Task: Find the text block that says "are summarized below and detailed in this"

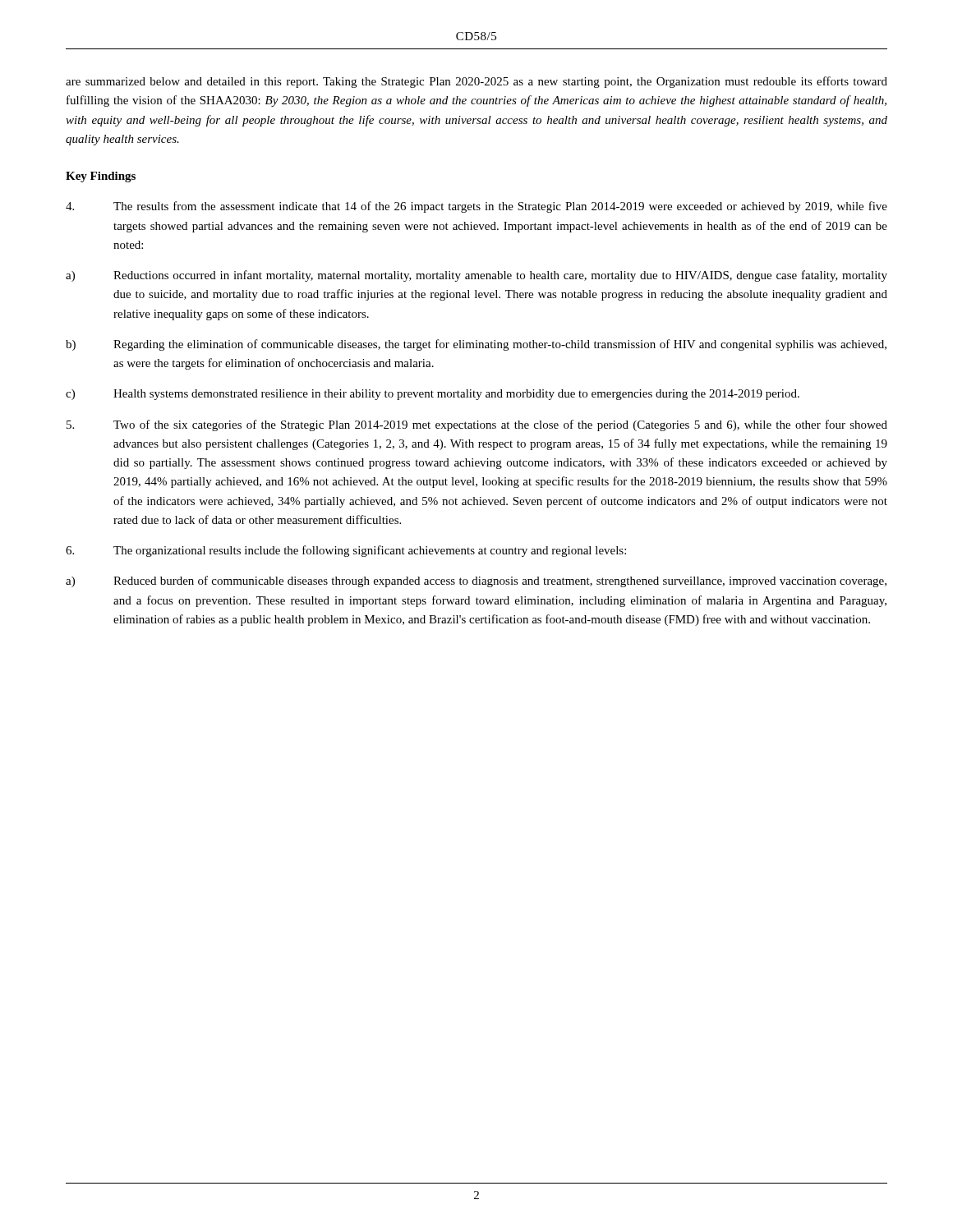Action: point(476,110)
